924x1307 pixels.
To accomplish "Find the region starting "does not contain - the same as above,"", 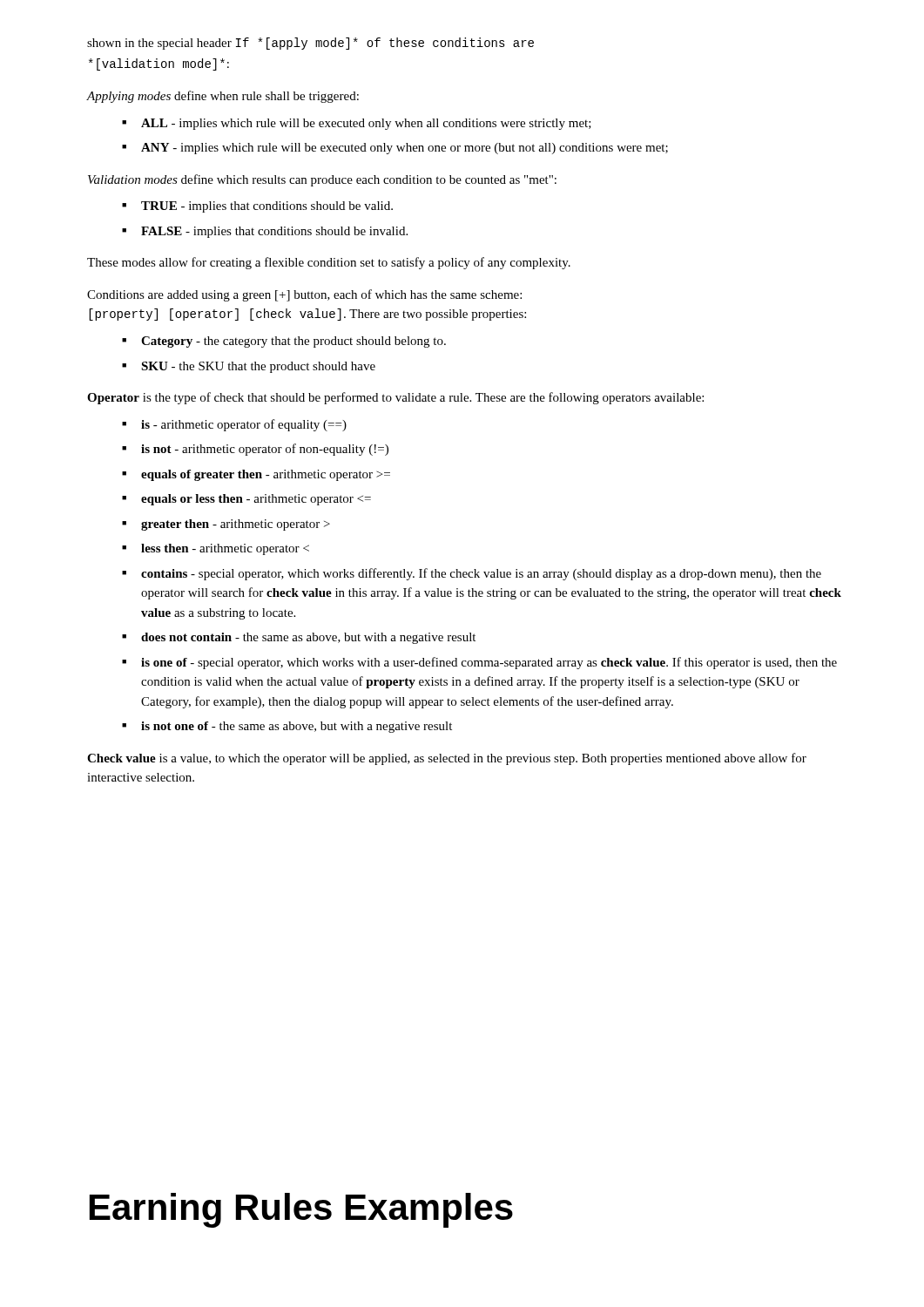I will (x=309, y=637).
